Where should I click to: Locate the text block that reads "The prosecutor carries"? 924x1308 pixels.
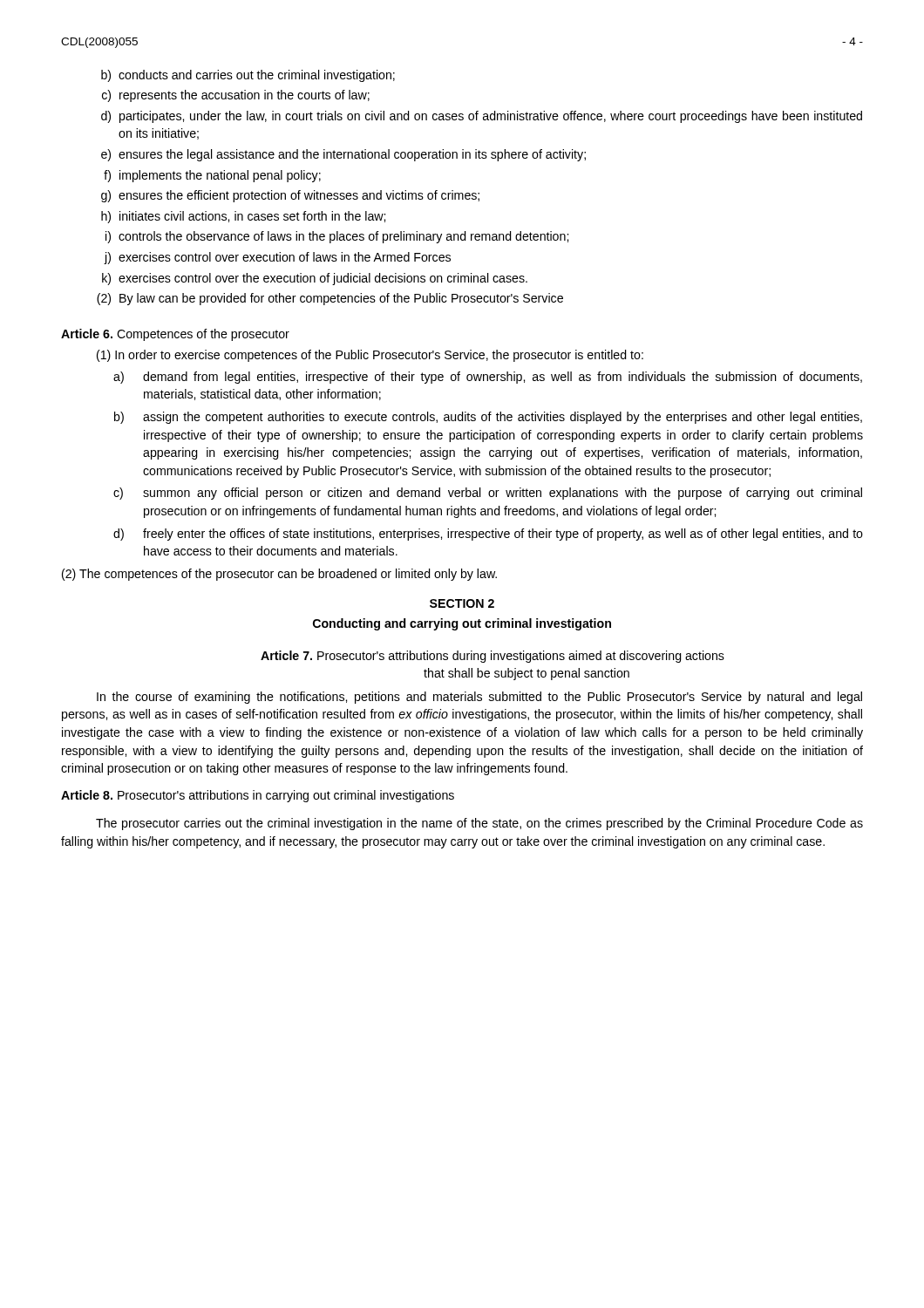click(462, 832)
